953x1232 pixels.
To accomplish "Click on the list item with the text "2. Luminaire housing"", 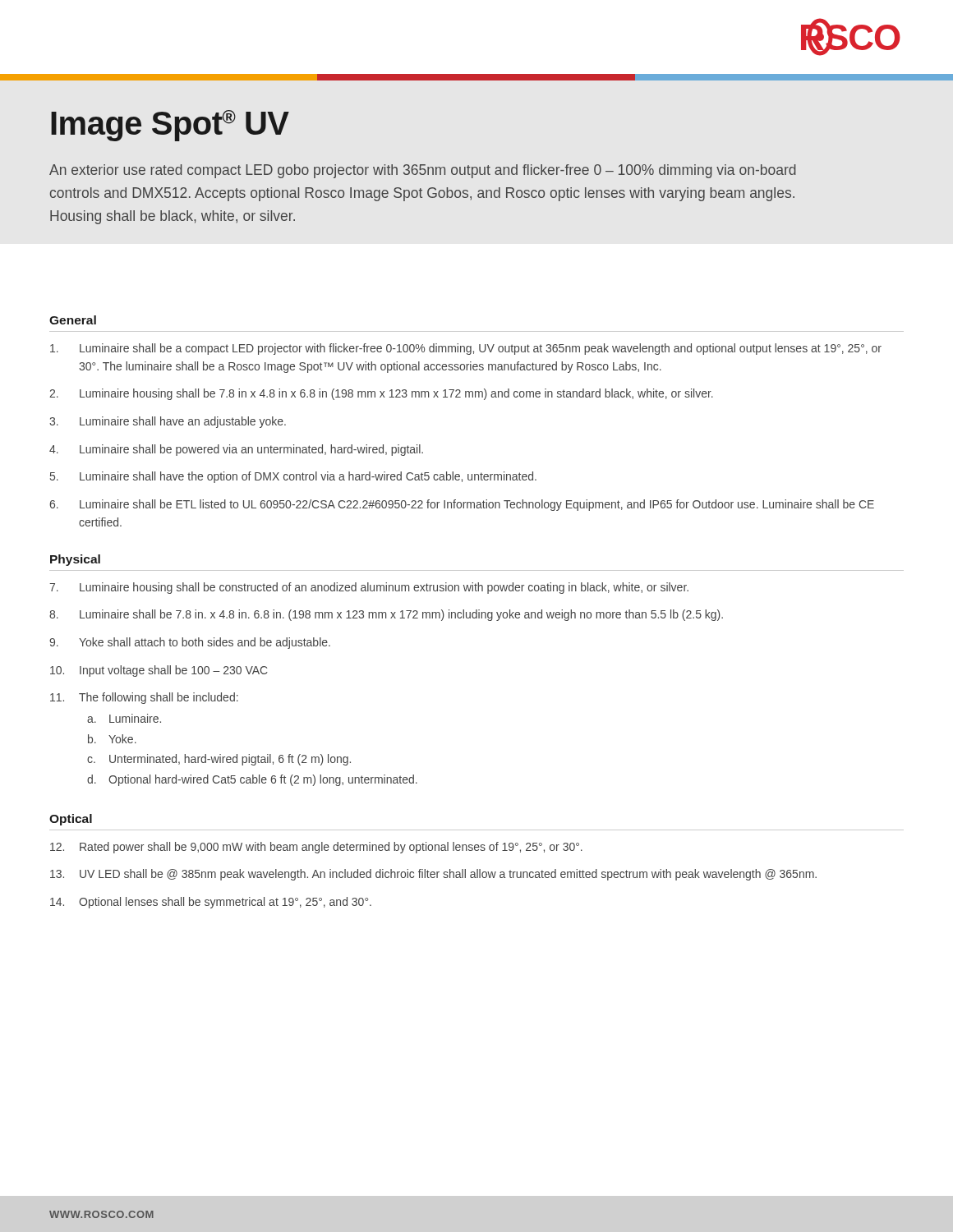I will click(x=476, y=394).
